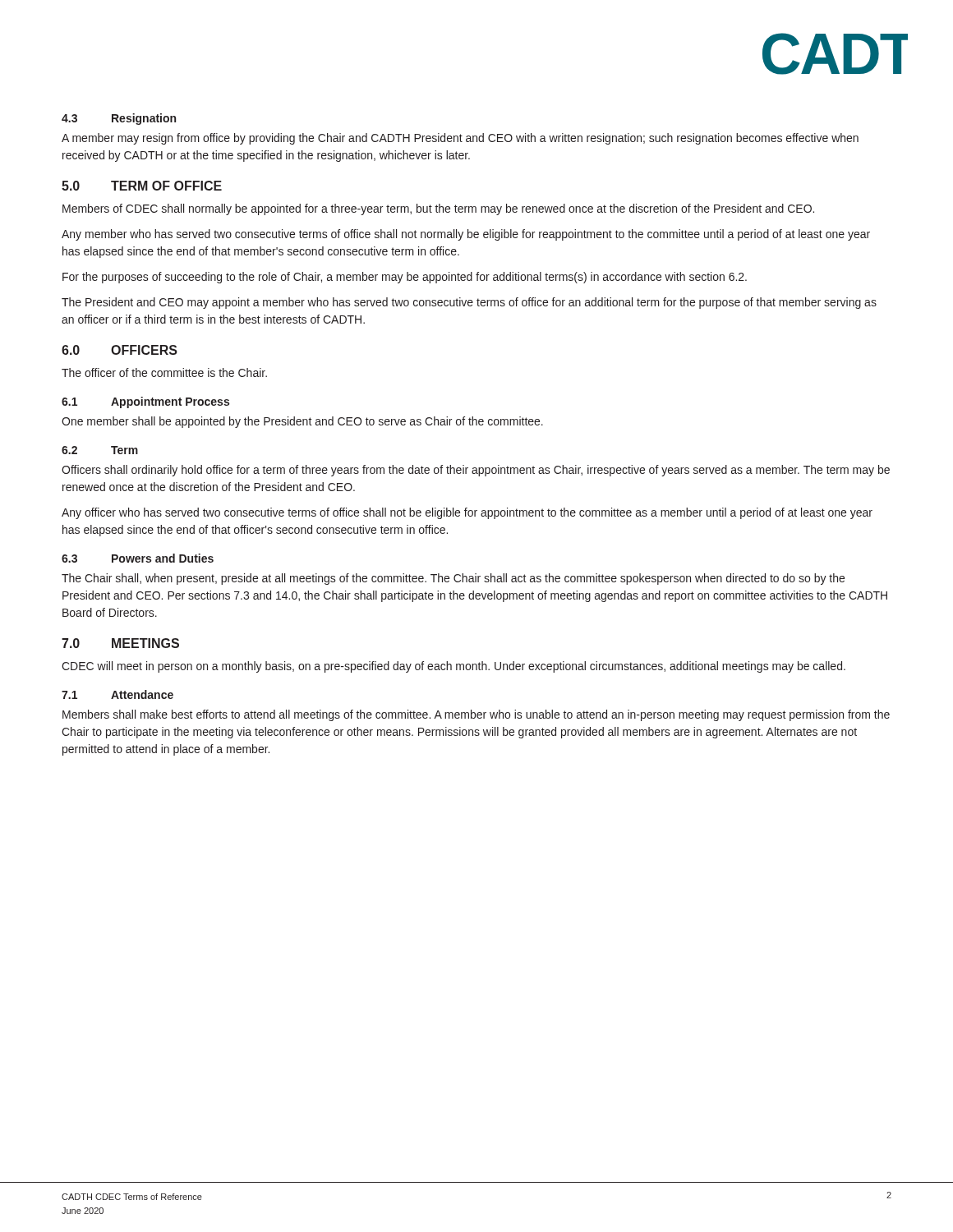953x1232 pixels.
Task: Click on the passage starting "Members of CDEC shall normally be"
Action: pyautogui.click(x=476, y=209)
